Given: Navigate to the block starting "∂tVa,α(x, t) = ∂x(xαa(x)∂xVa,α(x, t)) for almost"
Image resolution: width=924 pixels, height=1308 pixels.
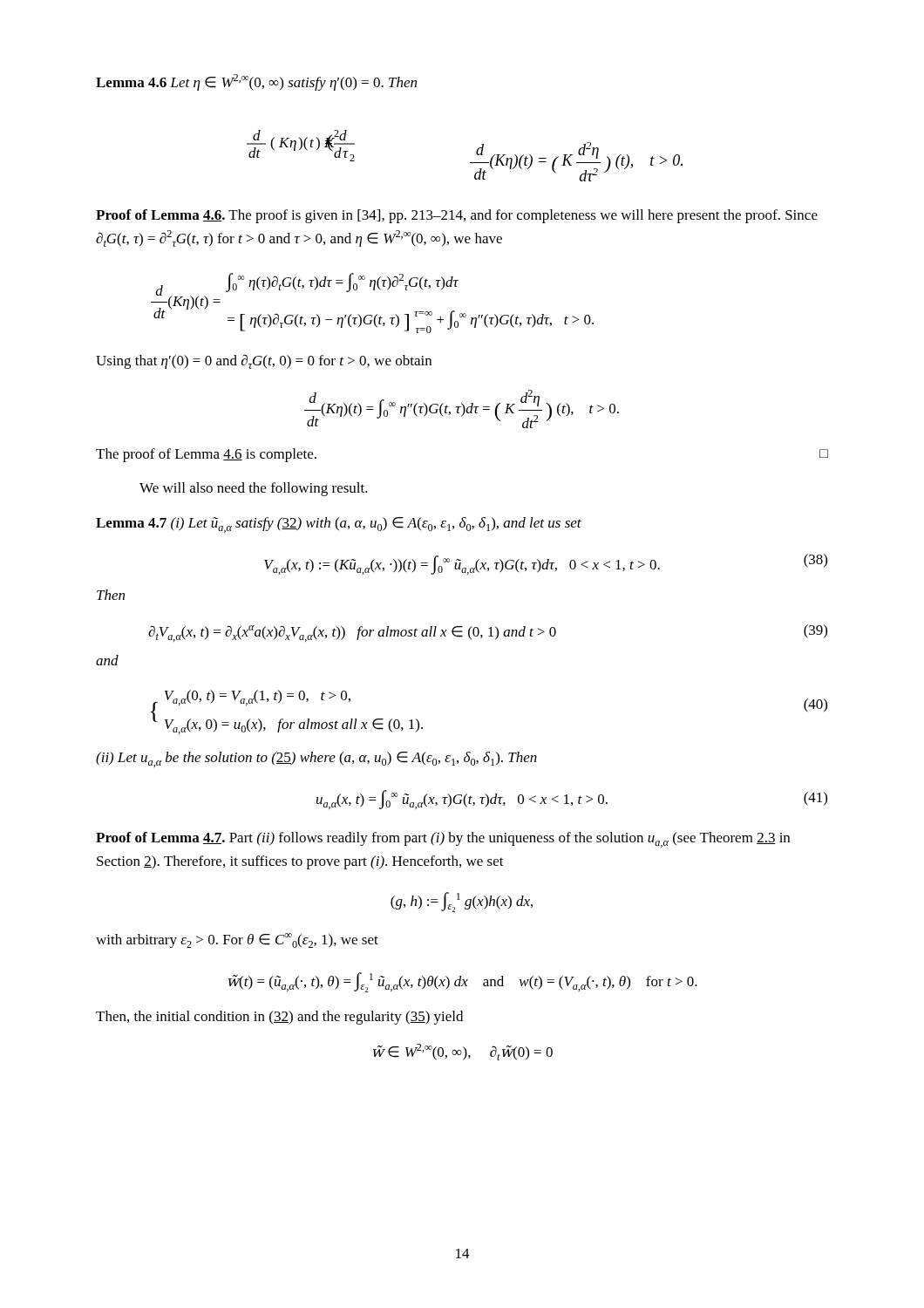Looking at the screenshot, I should tap(488, 632).
